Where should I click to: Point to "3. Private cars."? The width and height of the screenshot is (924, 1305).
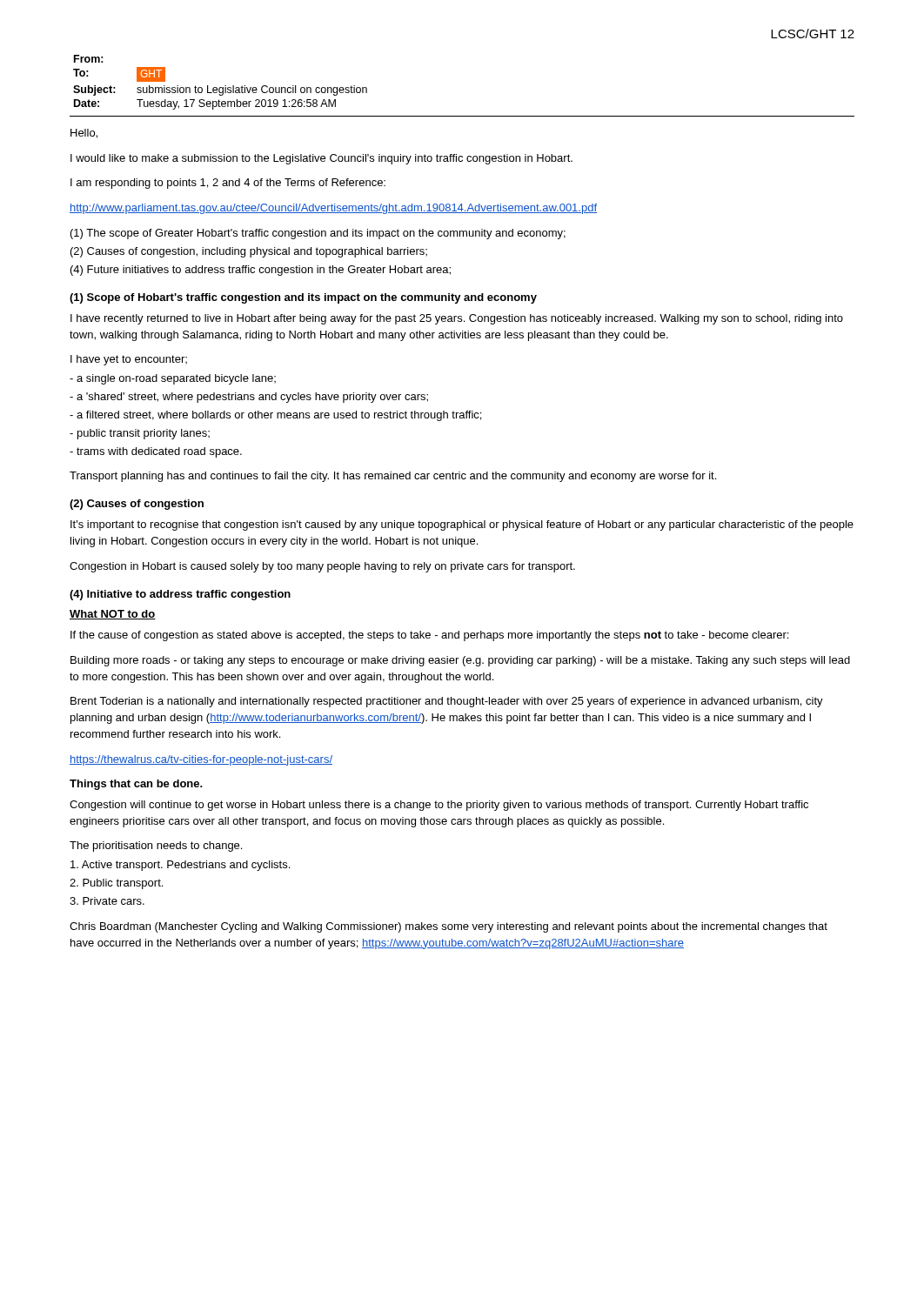click(x=107, y=901)
